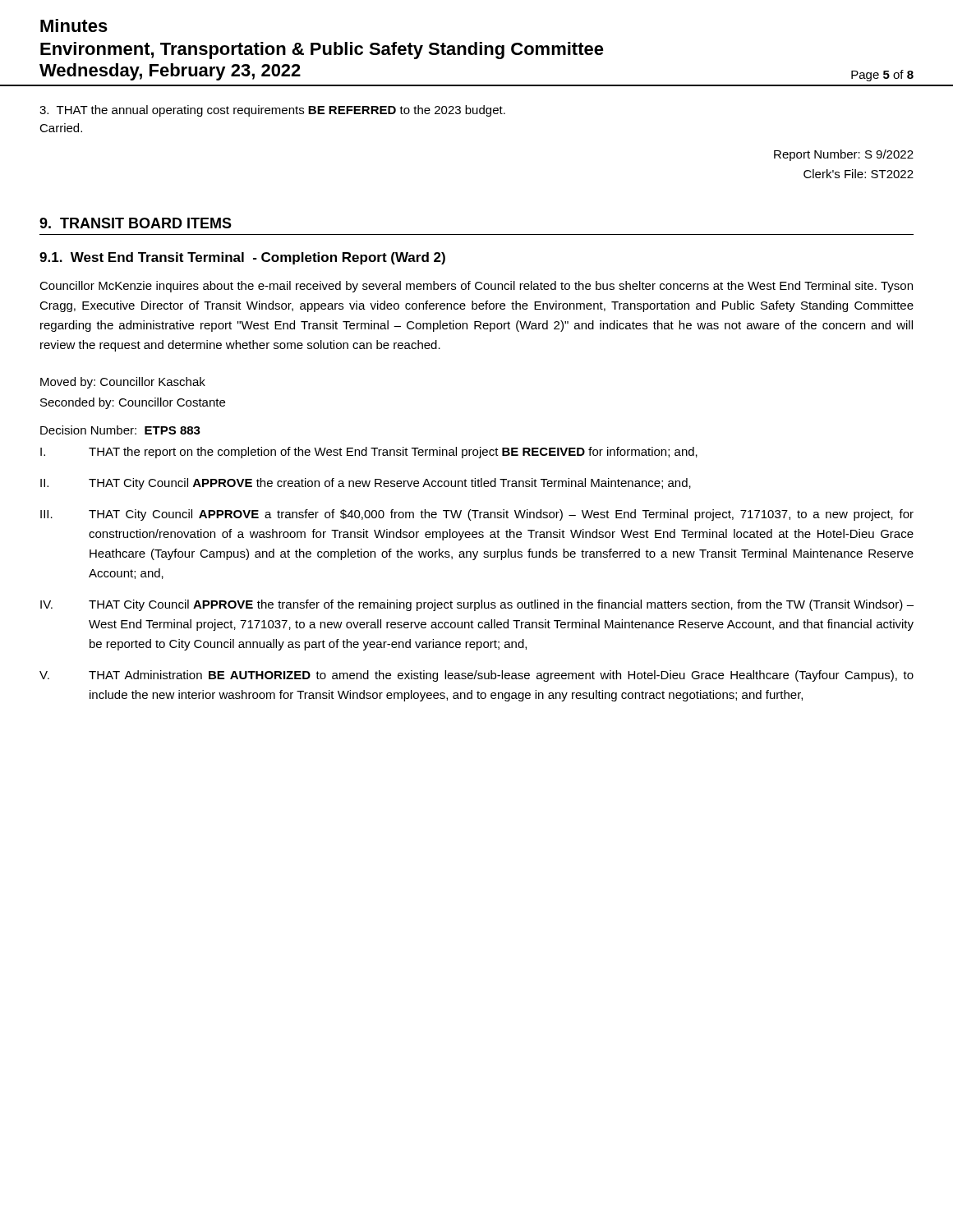Click on the text block starting "Decision Number: ETPS 883"

(x=120, y=430)
